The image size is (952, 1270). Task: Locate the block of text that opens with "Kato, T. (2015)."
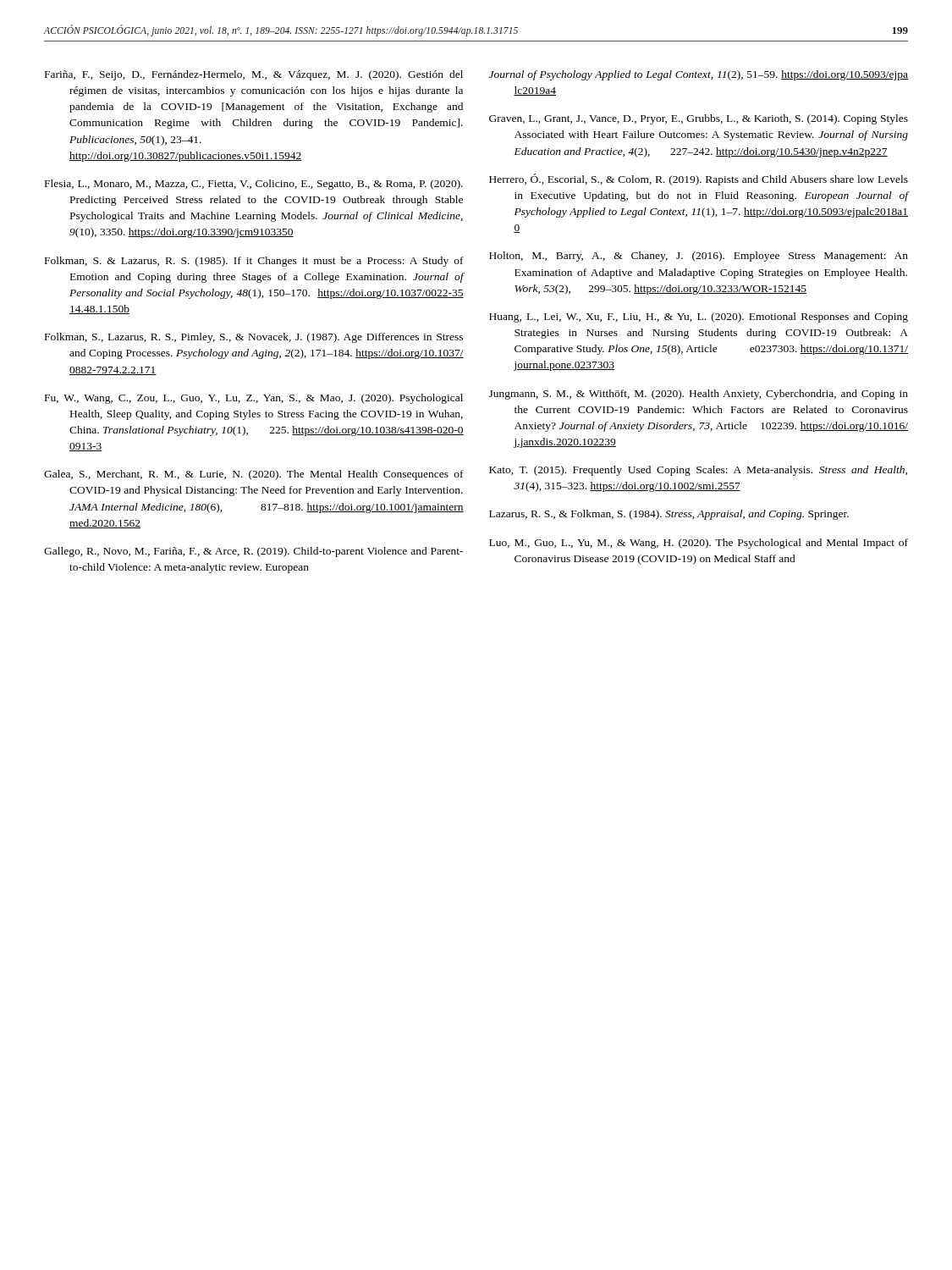point(698,478)
